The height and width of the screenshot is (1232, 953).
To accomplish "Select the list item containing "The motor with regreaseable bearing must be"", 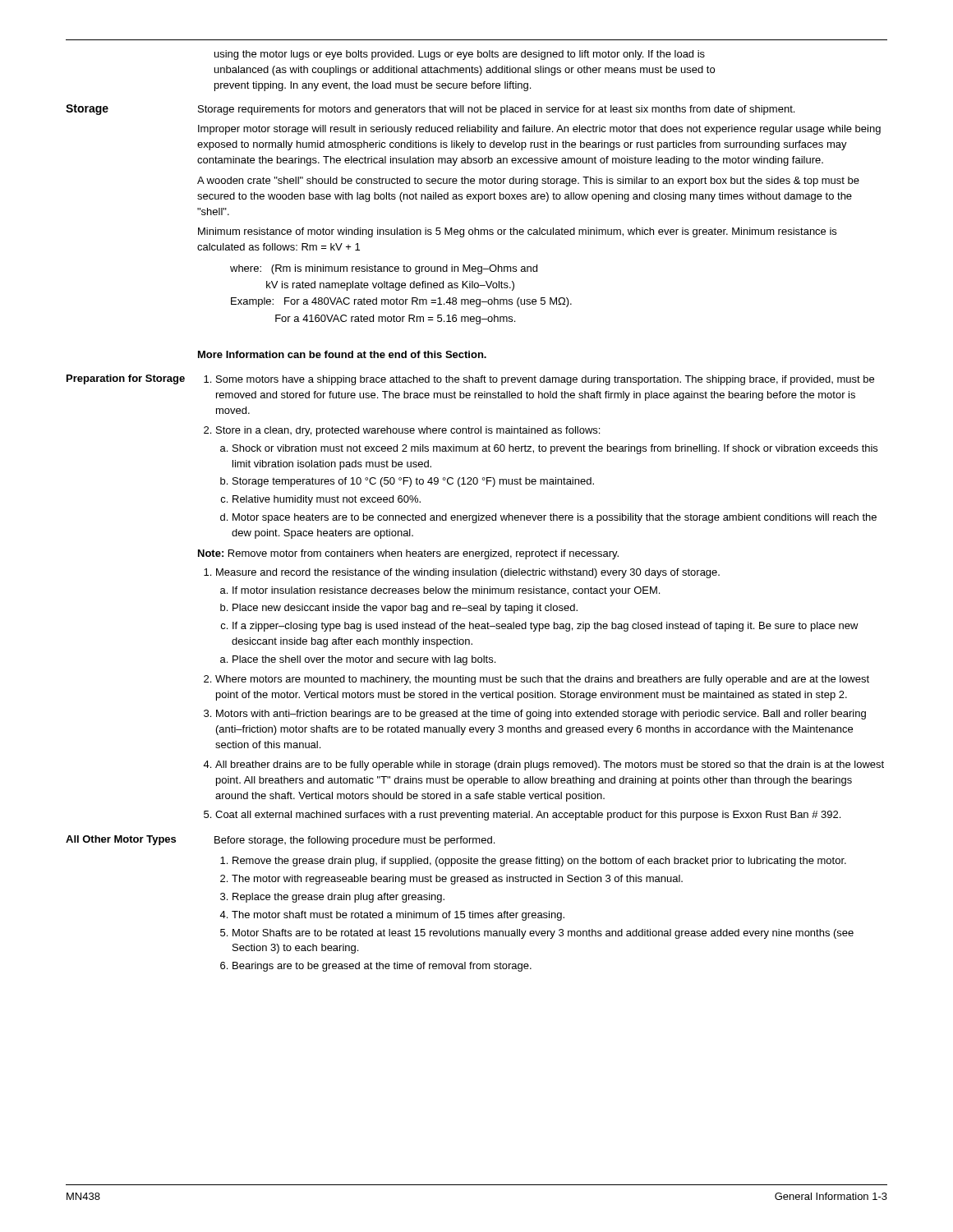I will click(458, 878).
